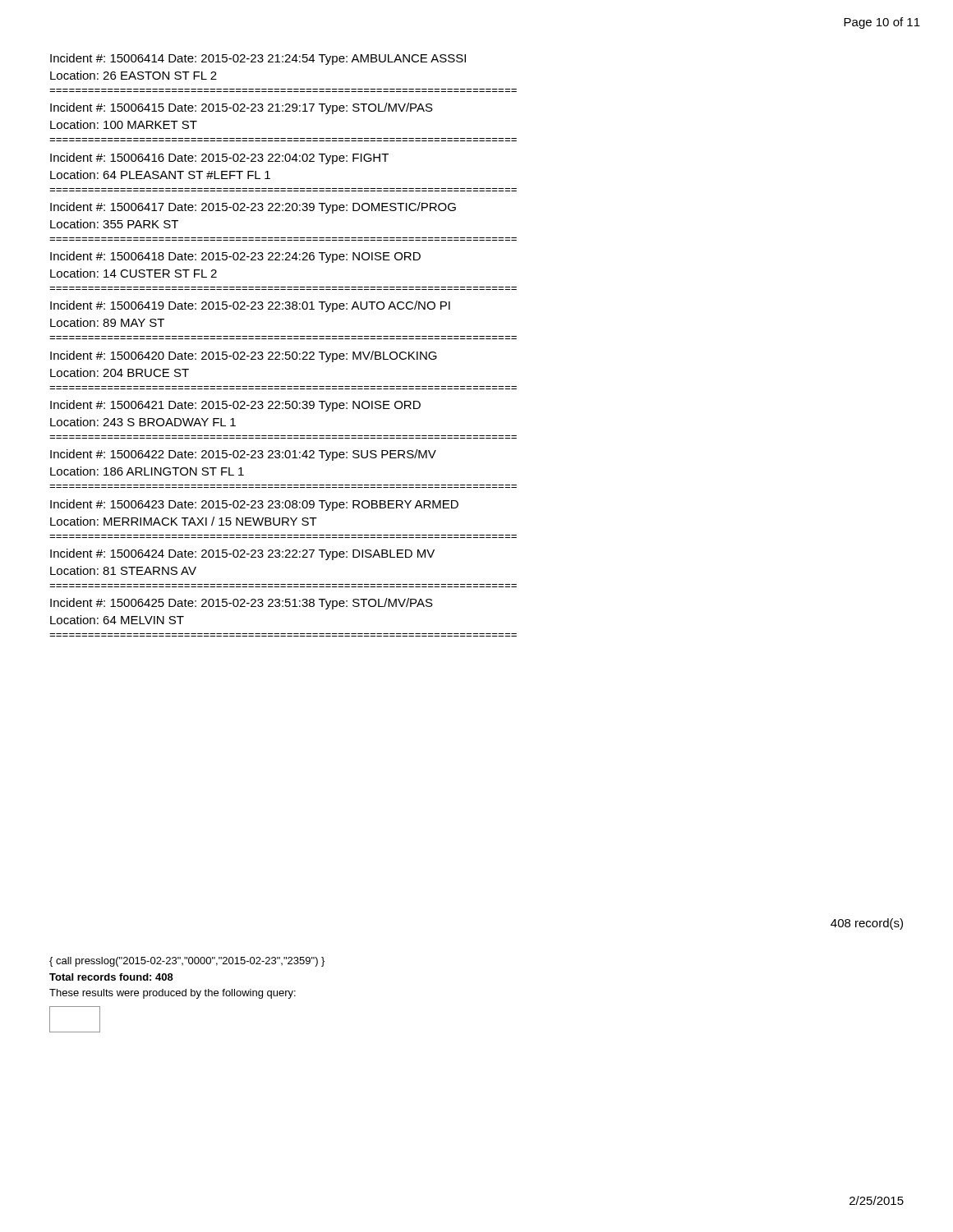This screenshot has height=1232, width=953.
Task: Click on the text block containing "Incident #: 15006414 Date:"
Action: click(258, 59)
